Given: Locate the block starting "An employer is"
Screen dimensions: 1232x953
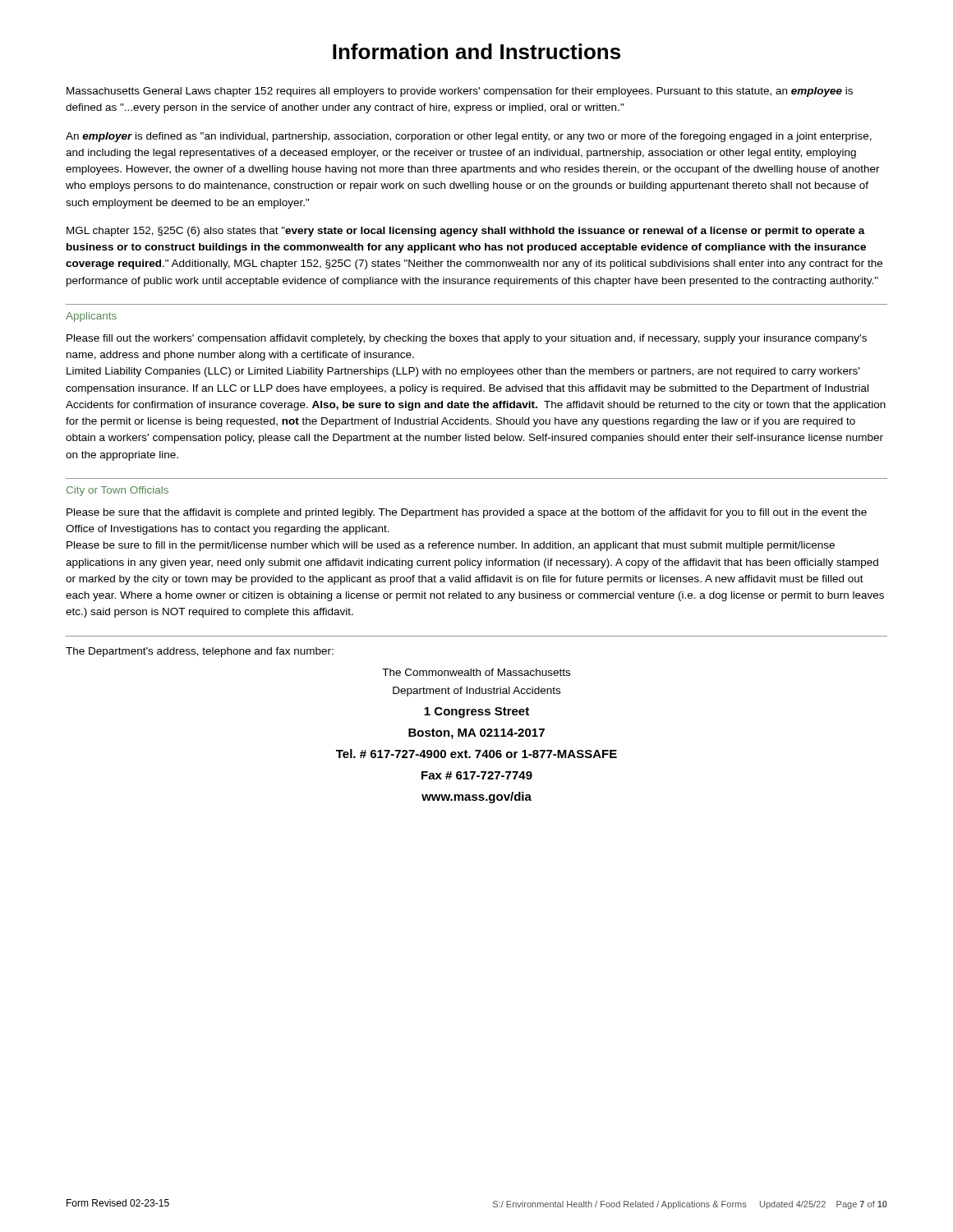Looking at the screenshot, I should point(473,169).
